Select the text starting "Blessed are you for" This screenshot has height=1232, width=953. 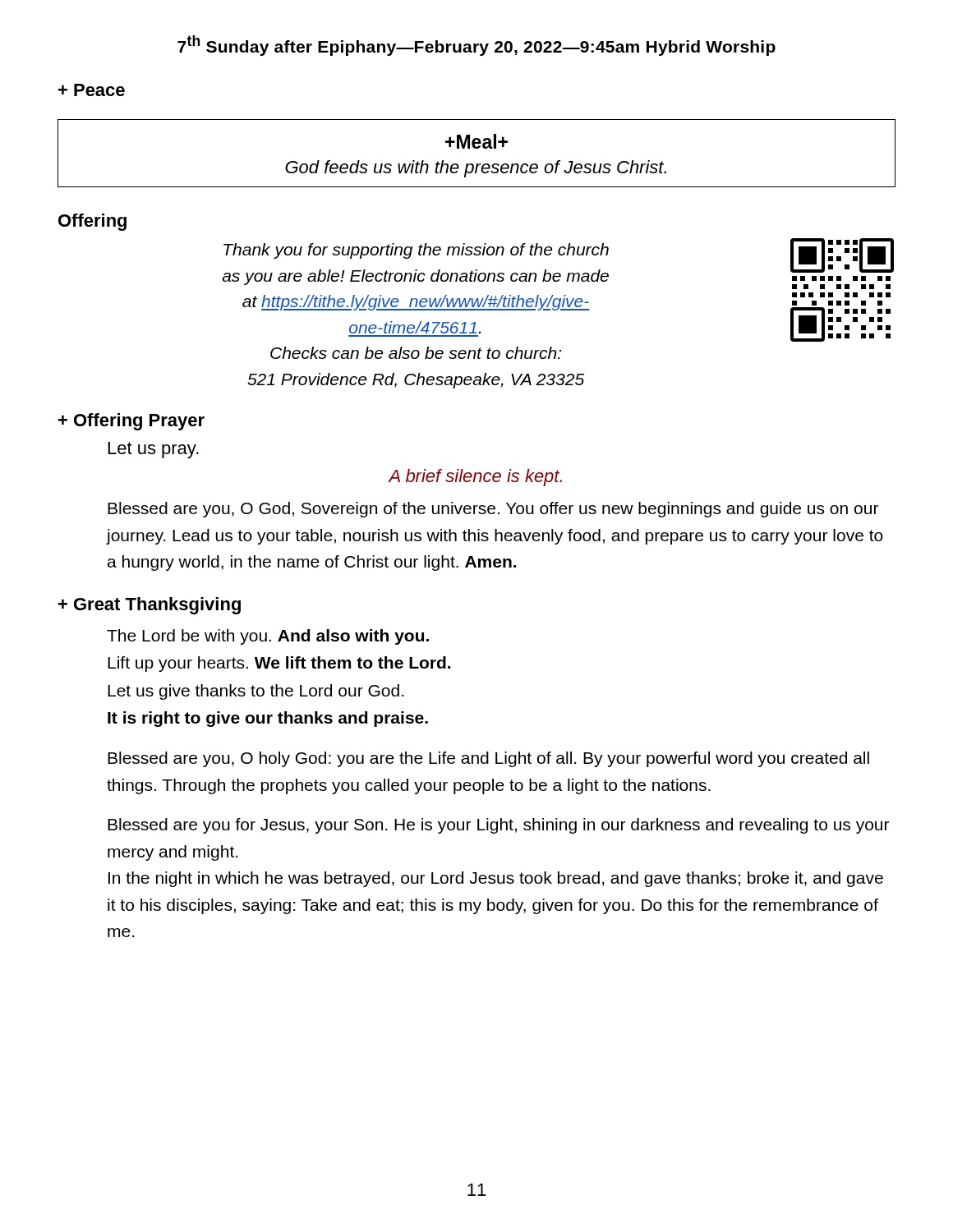498,878
